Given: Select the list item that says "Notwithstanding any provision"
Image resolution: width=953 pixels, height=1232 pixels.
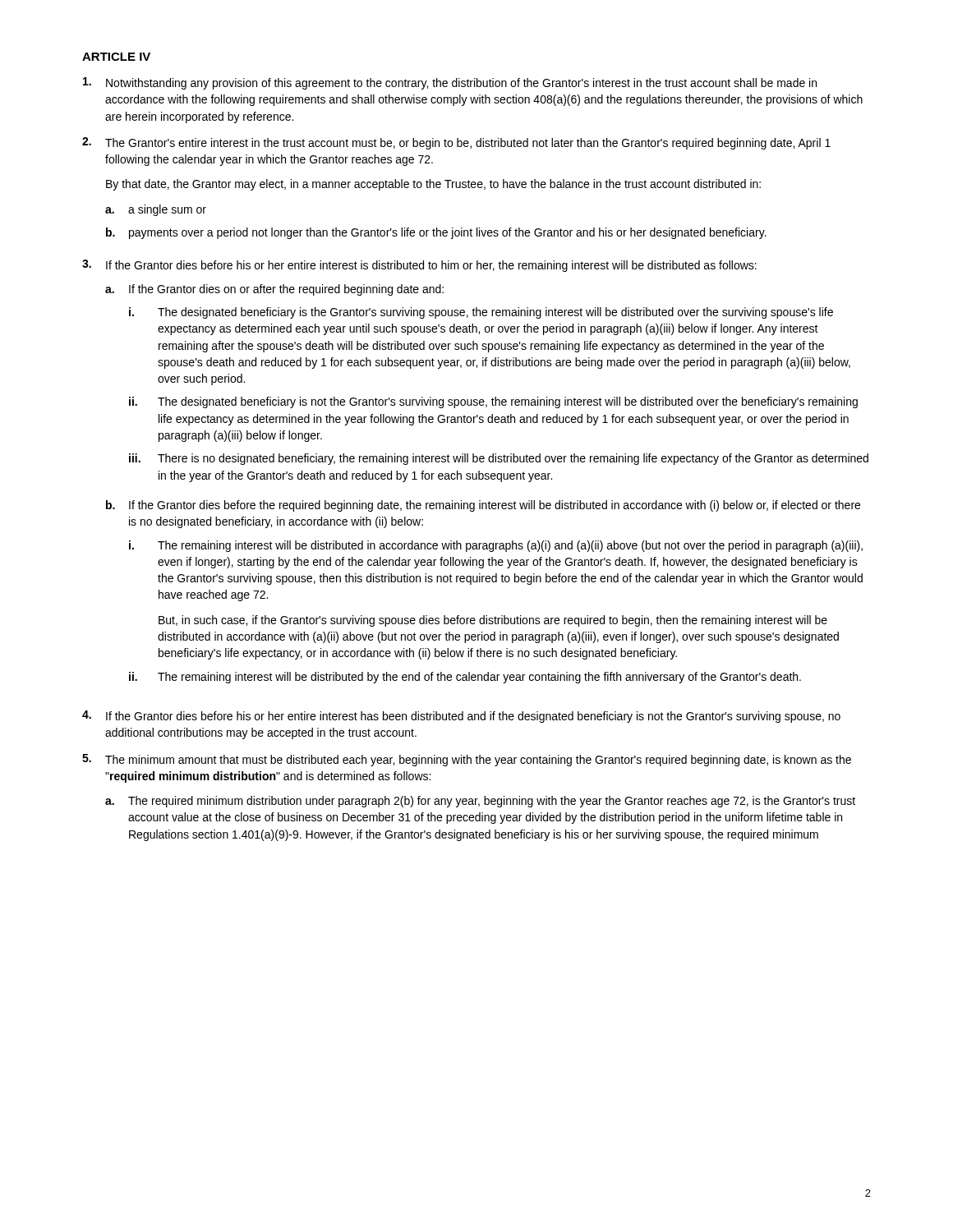Looking at the screenshot, I should pos(476,100).
